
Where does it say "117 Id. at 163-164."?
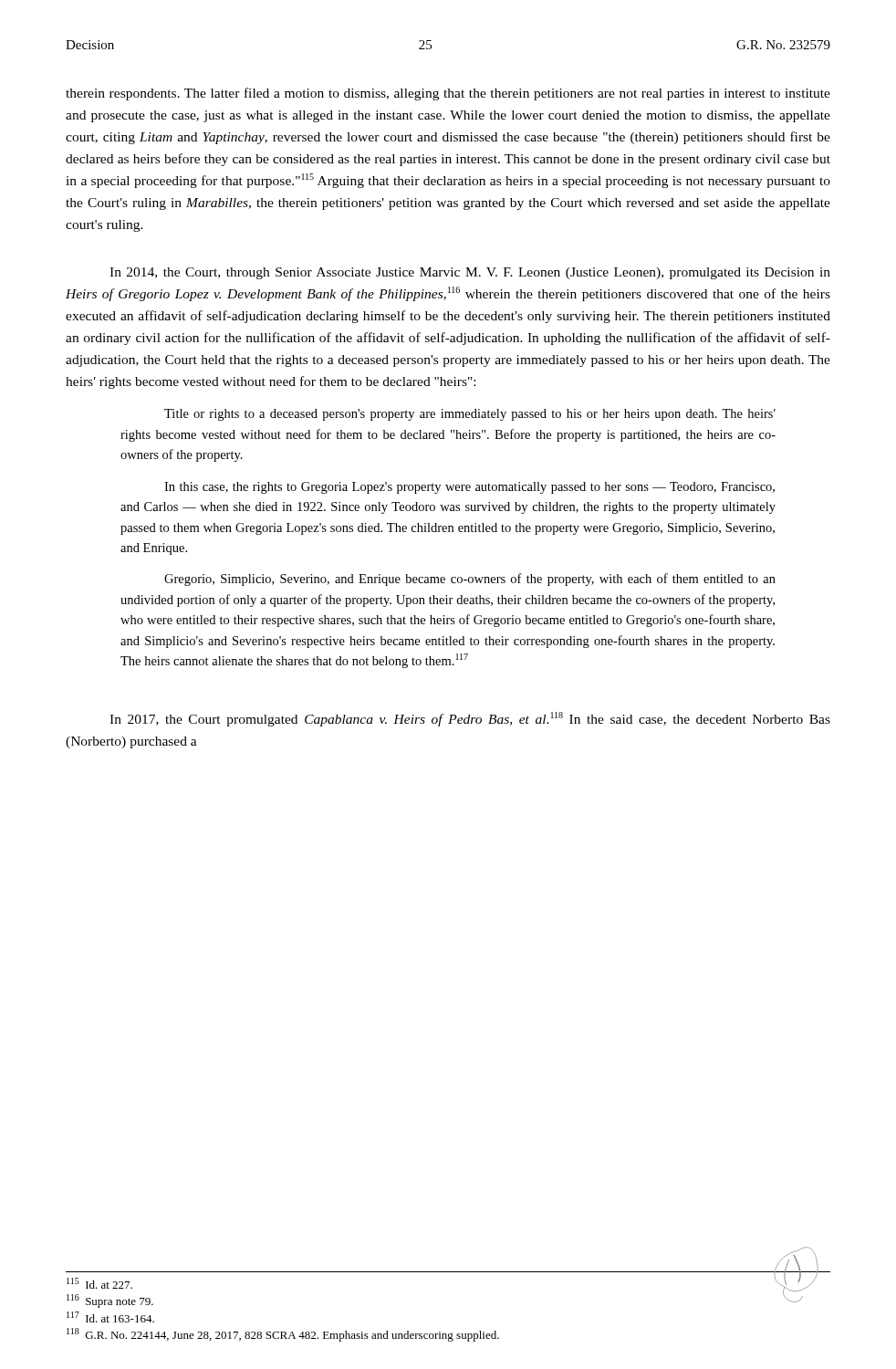coord(110,1319)
